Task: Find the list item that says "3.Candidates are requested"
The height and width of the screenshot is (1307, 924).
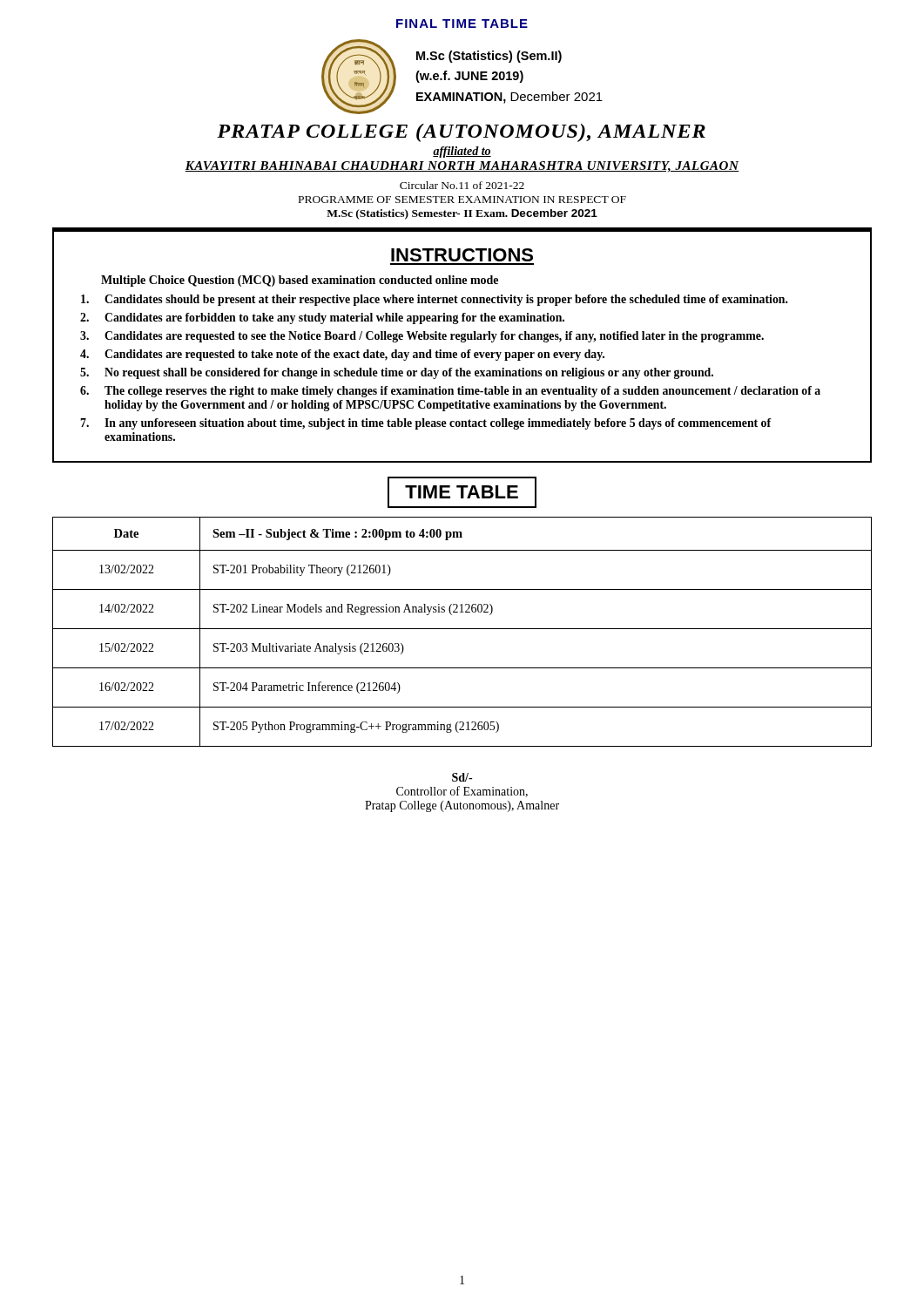Action: point(422,336)
